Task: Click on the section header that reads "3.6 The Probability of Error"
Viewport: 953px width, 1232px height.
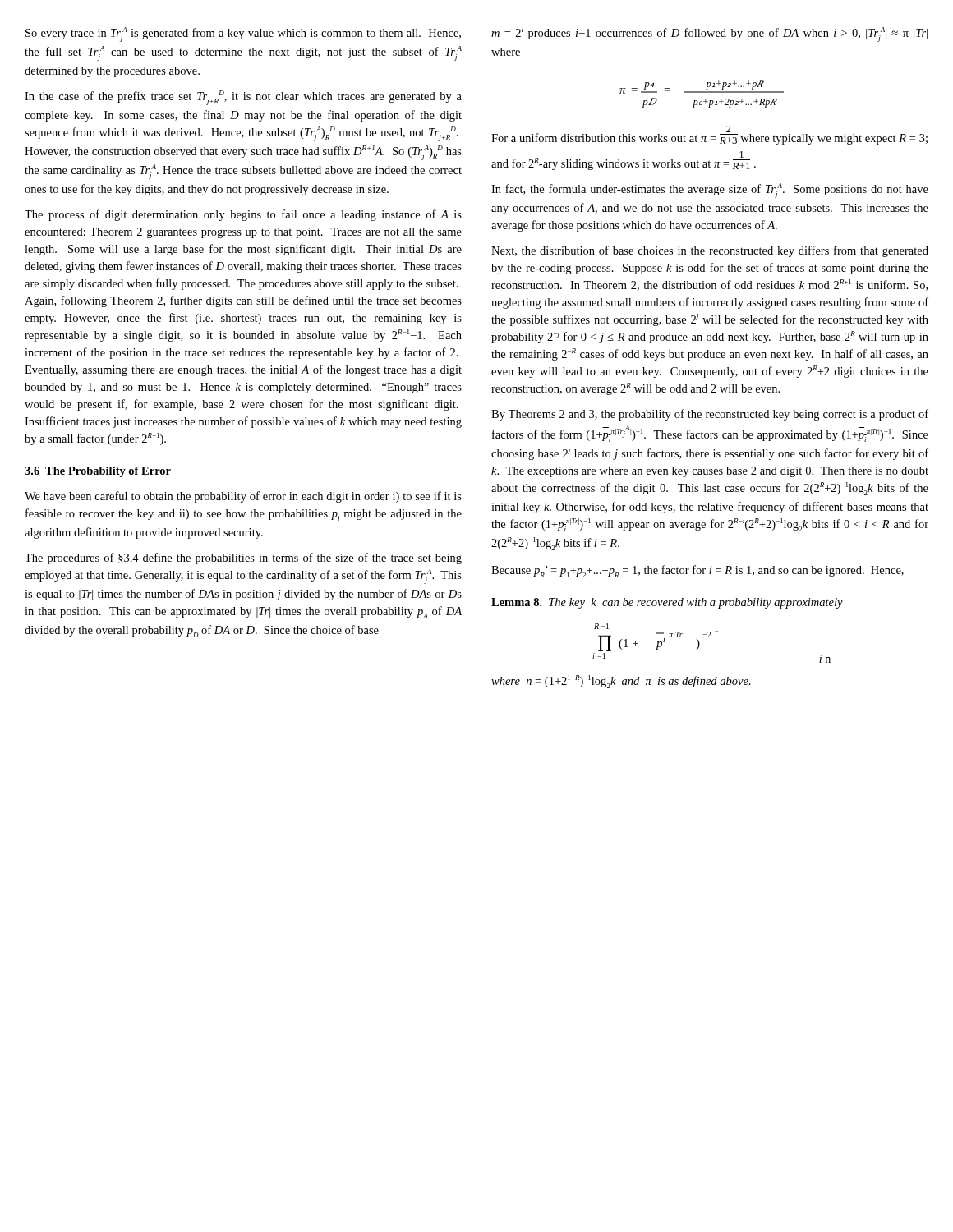Action: 98,472
